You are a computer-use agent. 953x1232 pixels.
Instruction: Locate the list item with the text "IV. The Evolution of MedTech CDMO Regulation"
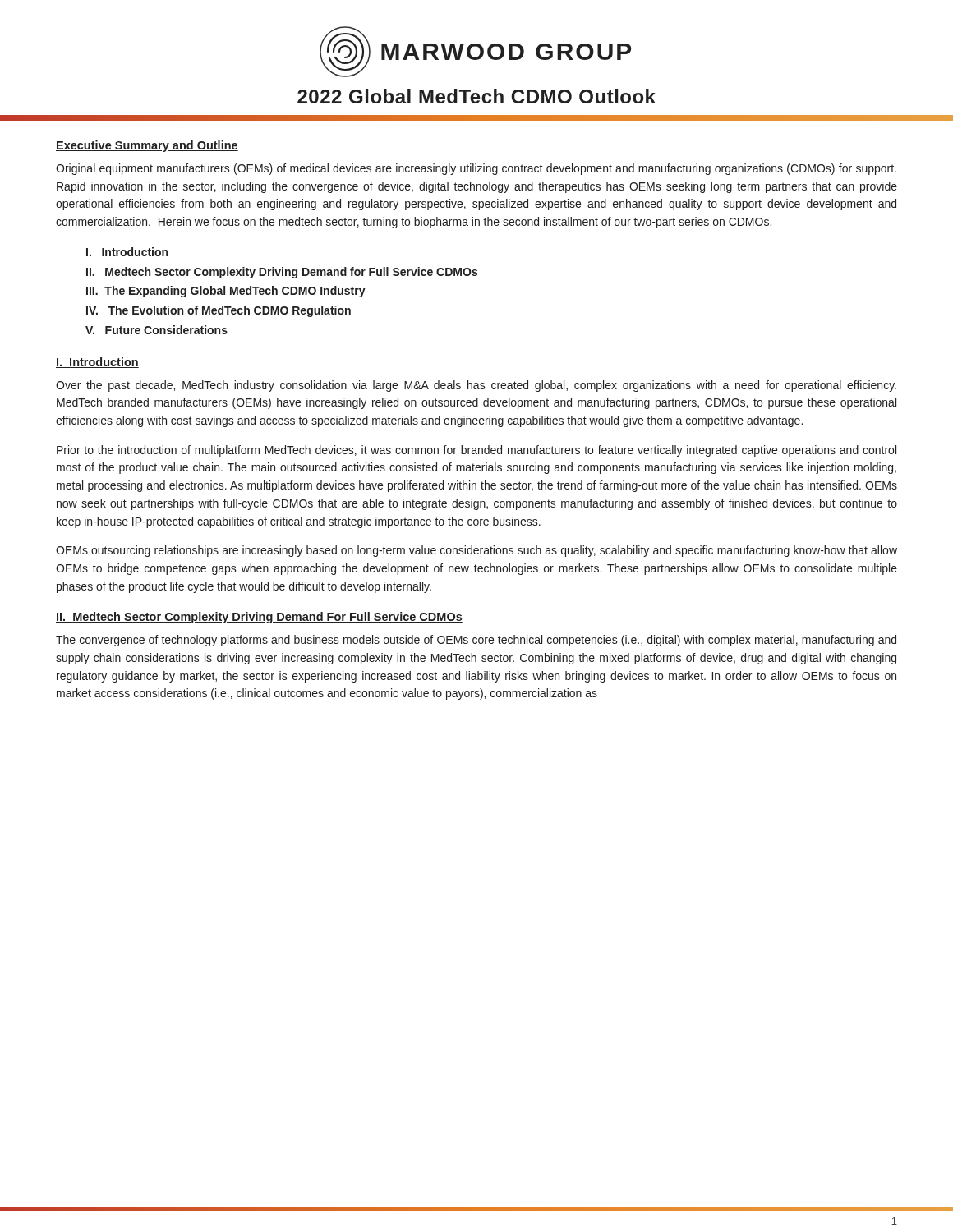pyautogui.click(x=218, y=311)
